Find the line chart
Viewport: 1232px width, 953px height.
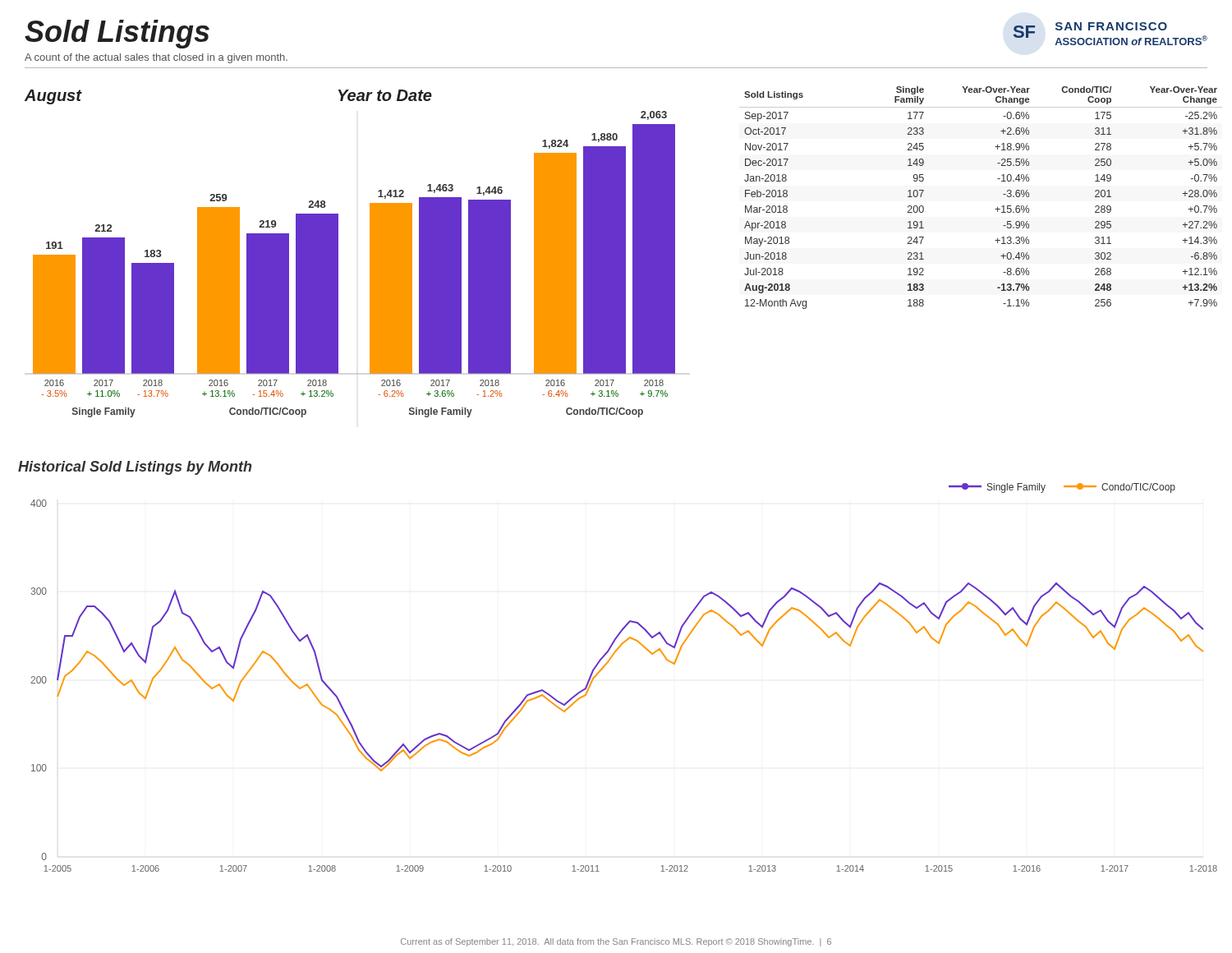(616, 688)
